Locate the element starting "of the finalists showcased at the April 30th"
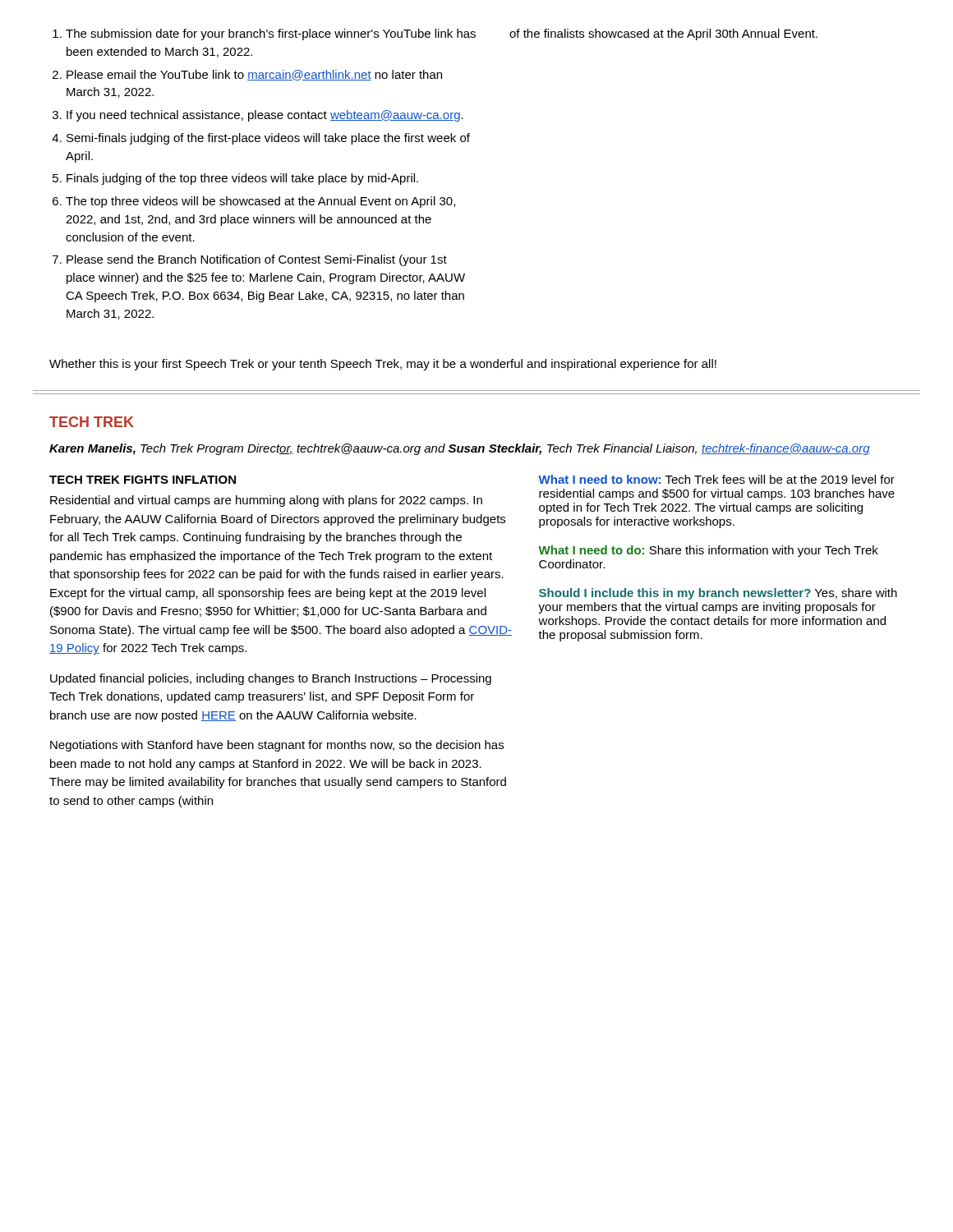Viewport: 953px width, 1232px height. point(664,33)
